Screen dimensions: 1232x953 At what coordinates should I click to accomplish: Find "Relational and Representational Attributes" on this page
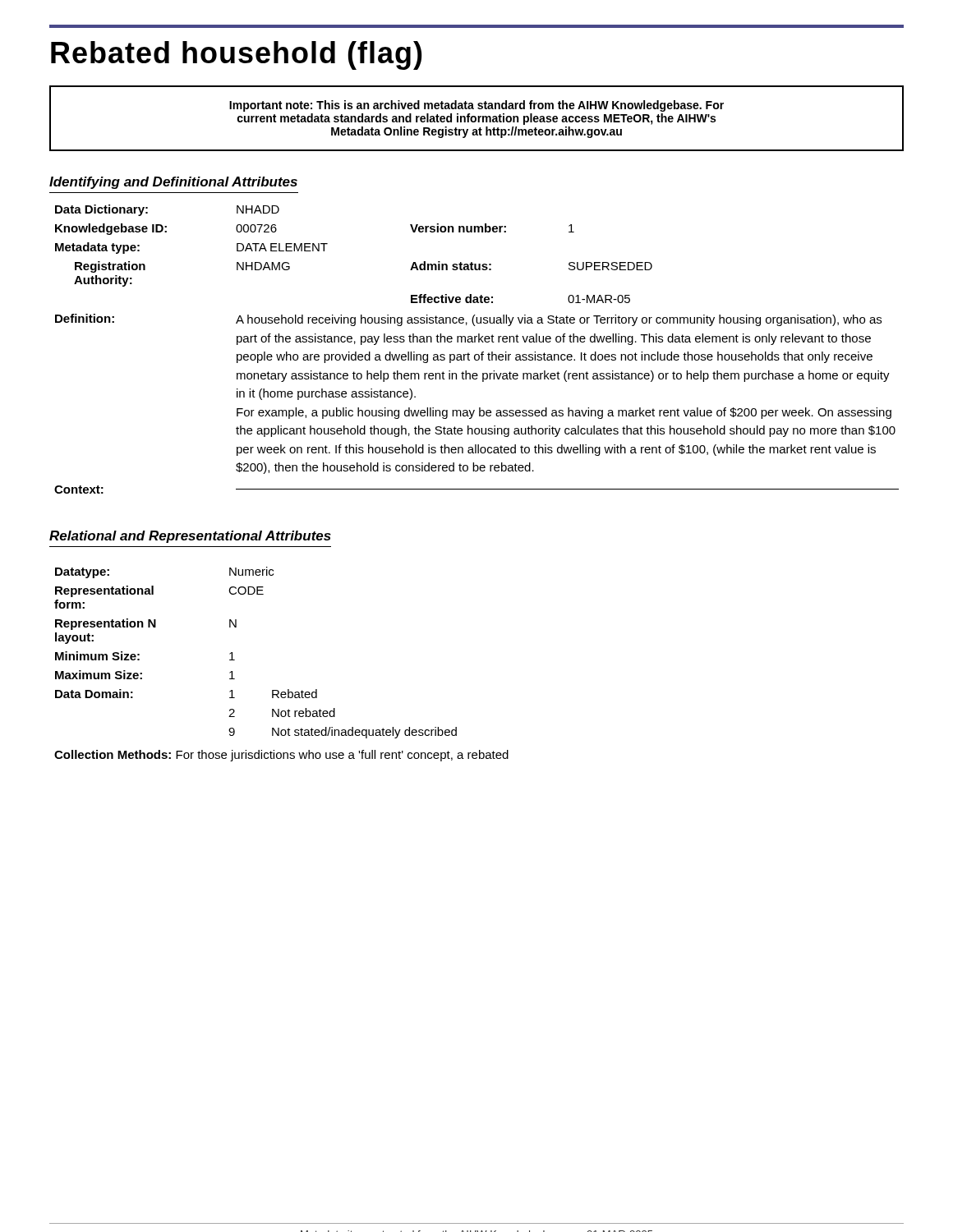click(190, 537)
